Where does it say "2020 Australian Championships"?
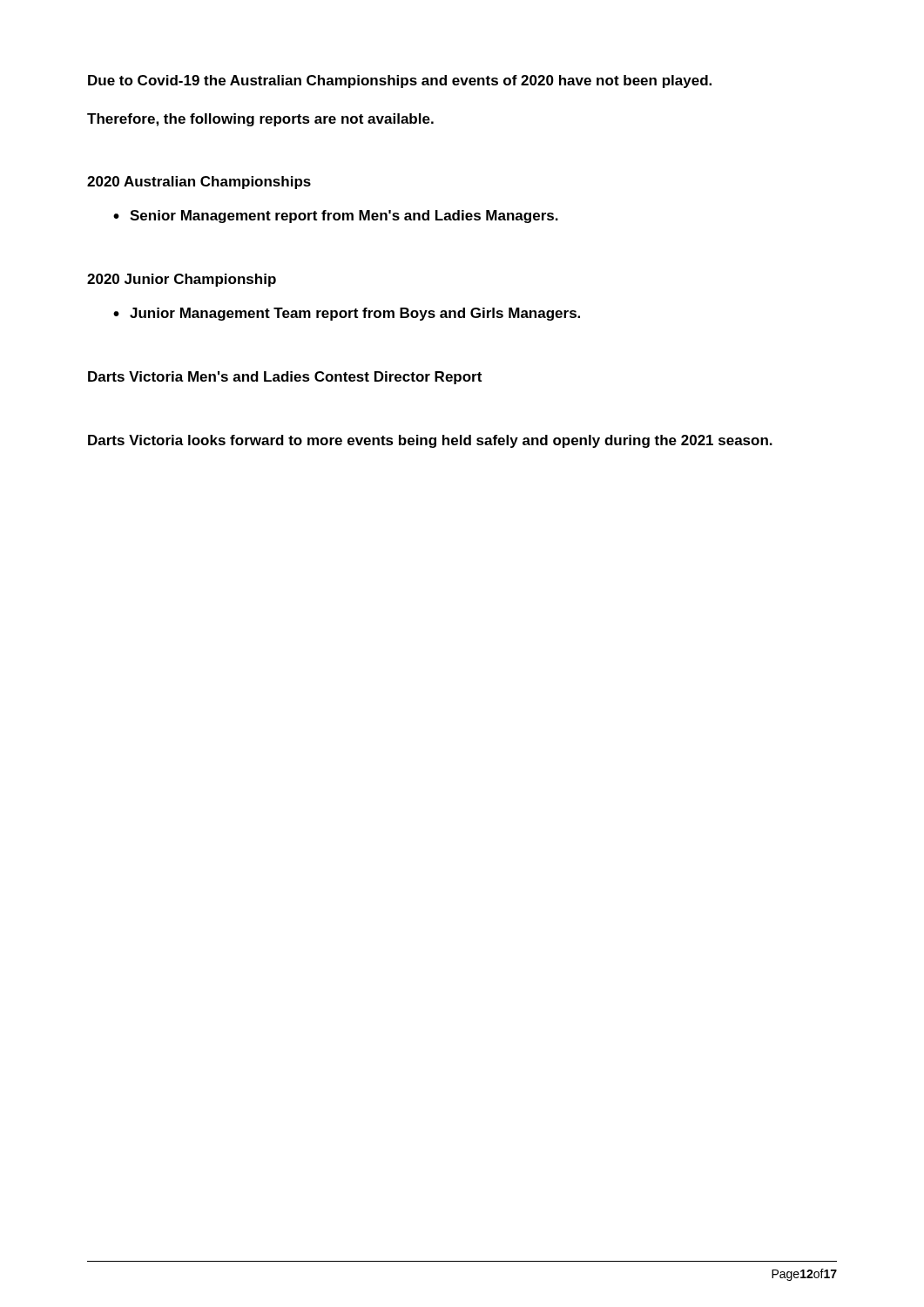Image resolution: width=924 pixels, height=1307 pixels. click(x=199, y=182)
